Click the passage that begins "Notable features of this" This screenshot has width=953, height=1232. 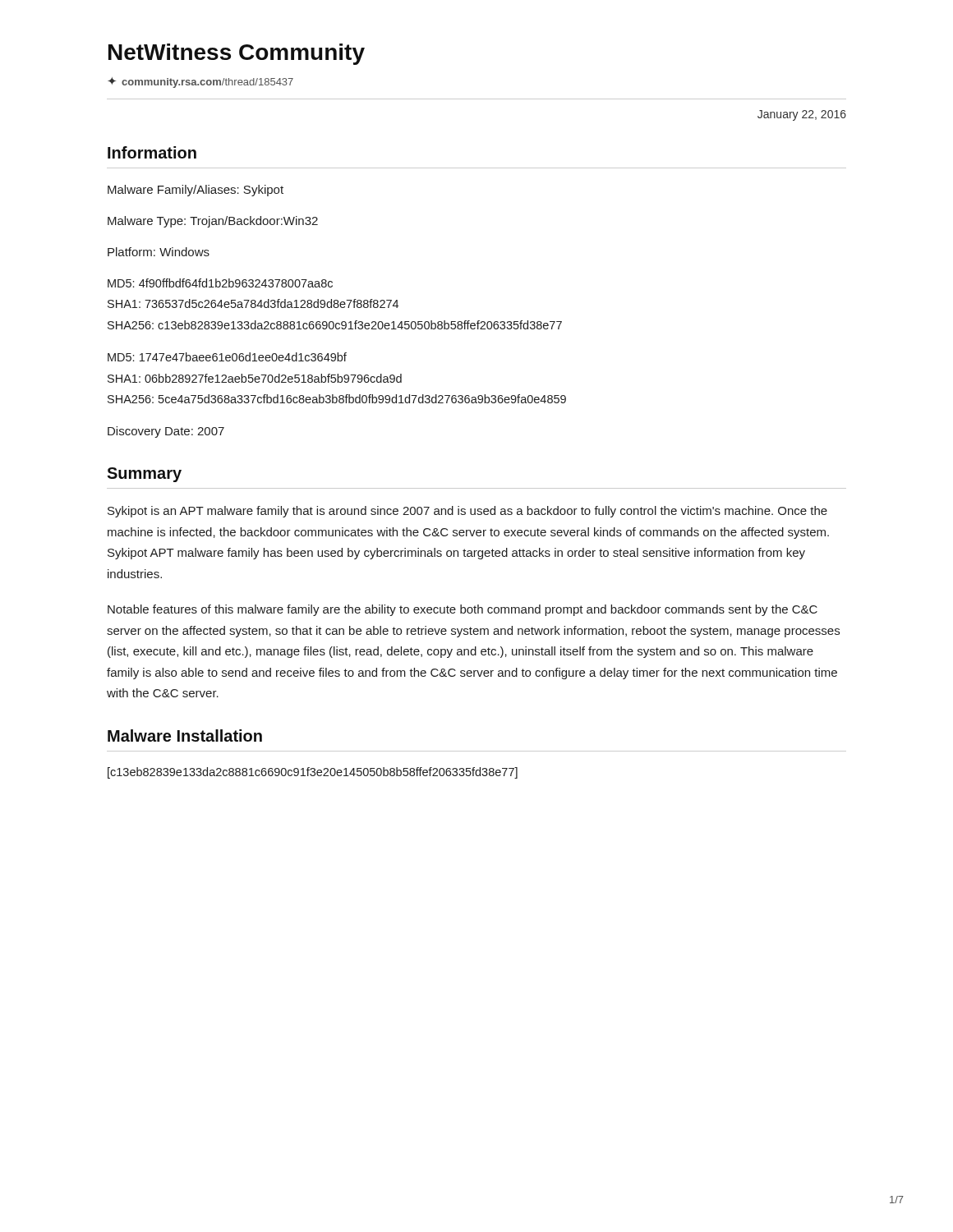473,651
